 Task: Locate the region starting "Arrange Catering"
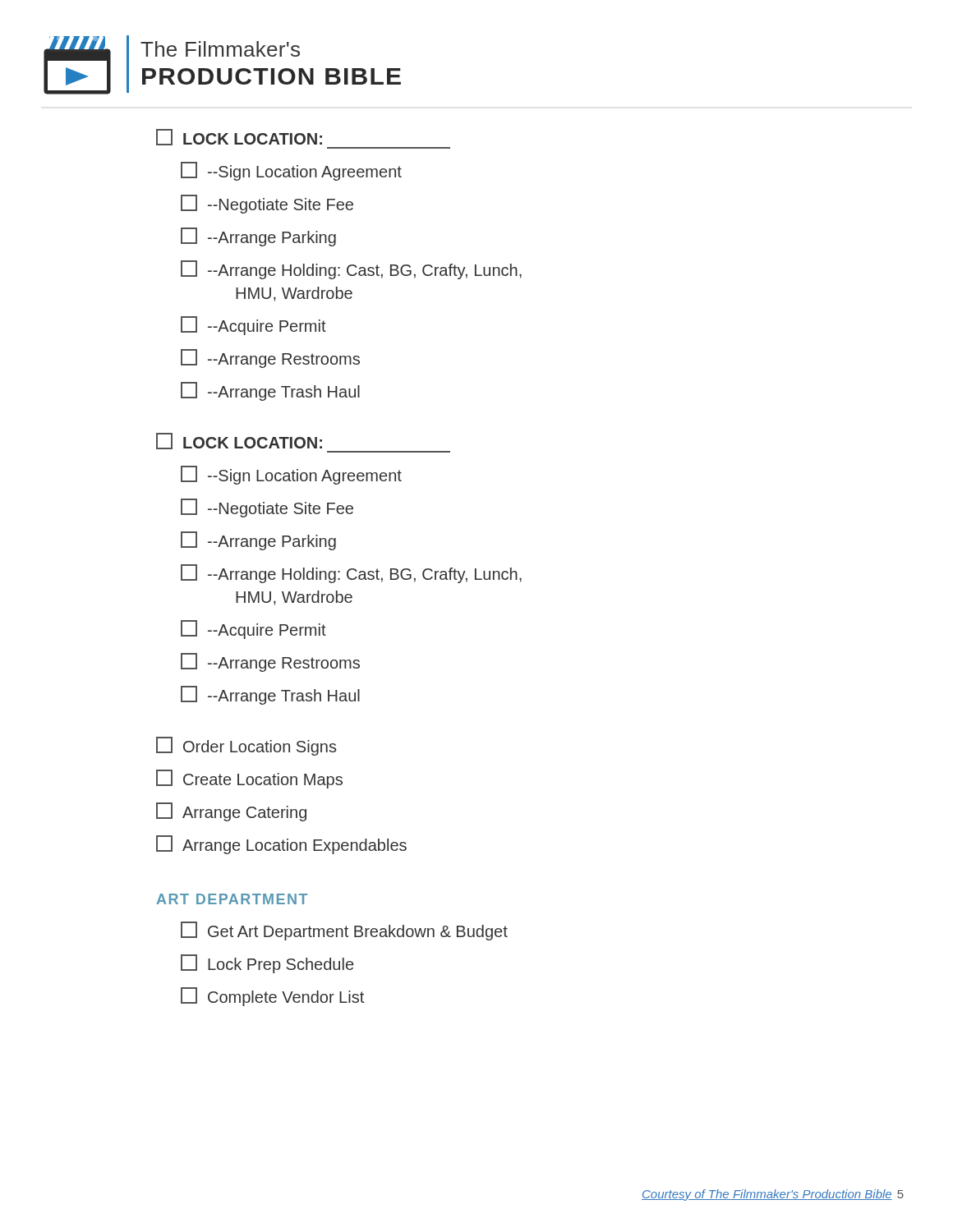232,812
